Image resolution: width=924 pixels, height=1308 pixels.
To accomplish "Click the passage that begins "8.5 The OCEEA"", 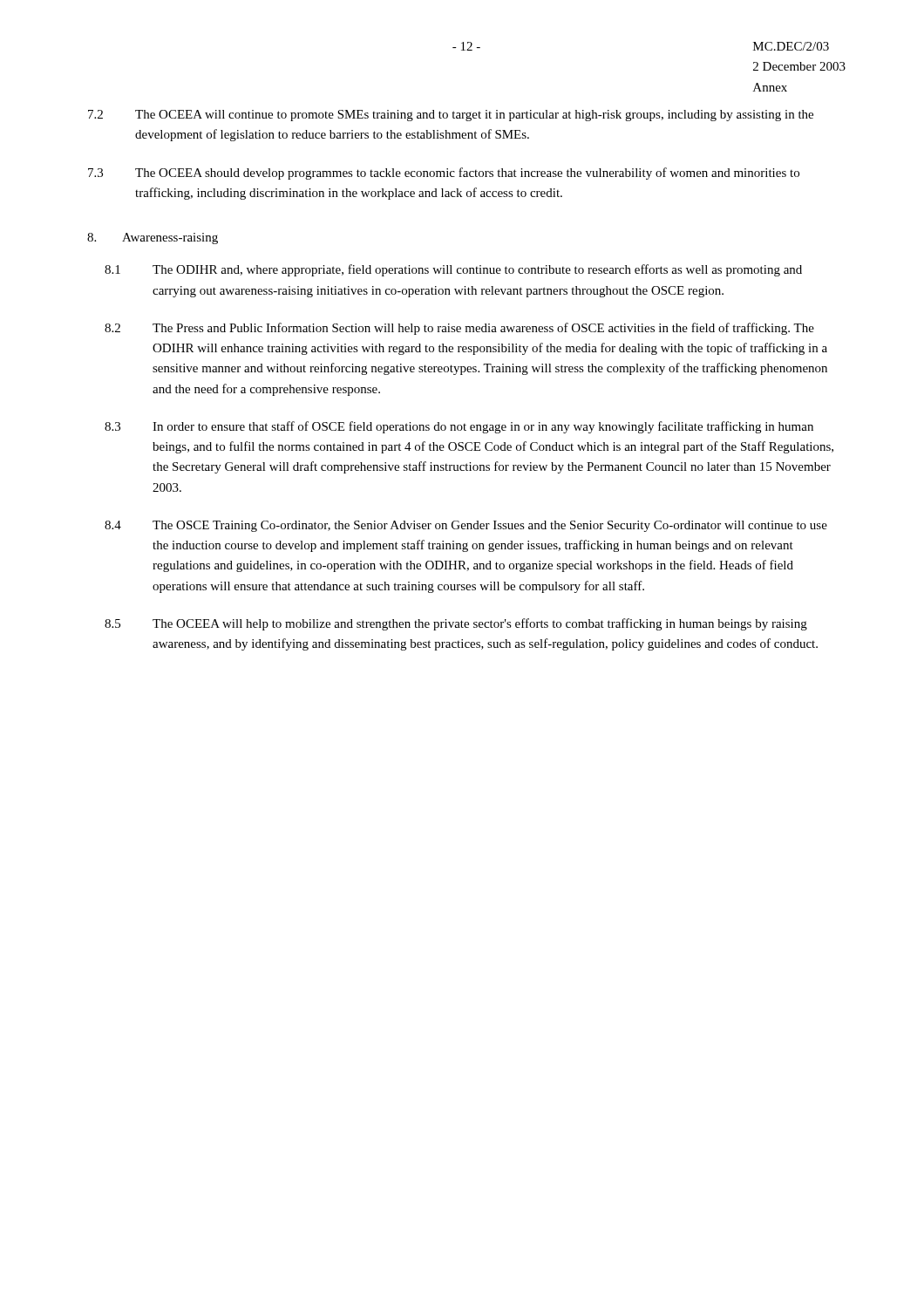I will (x=475, y=634).
